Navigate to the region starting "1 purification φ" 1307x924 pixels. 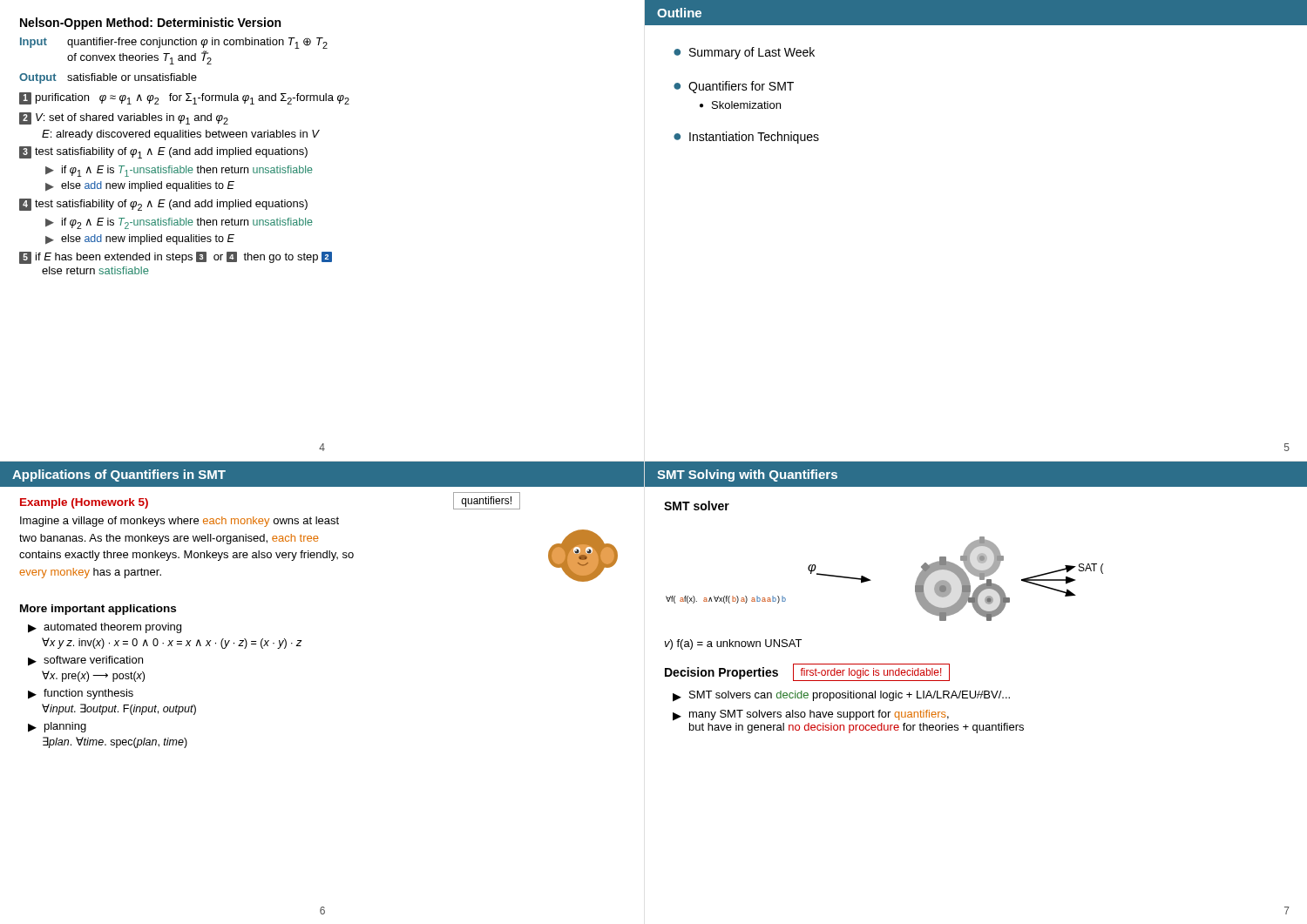tap(184, 98)
